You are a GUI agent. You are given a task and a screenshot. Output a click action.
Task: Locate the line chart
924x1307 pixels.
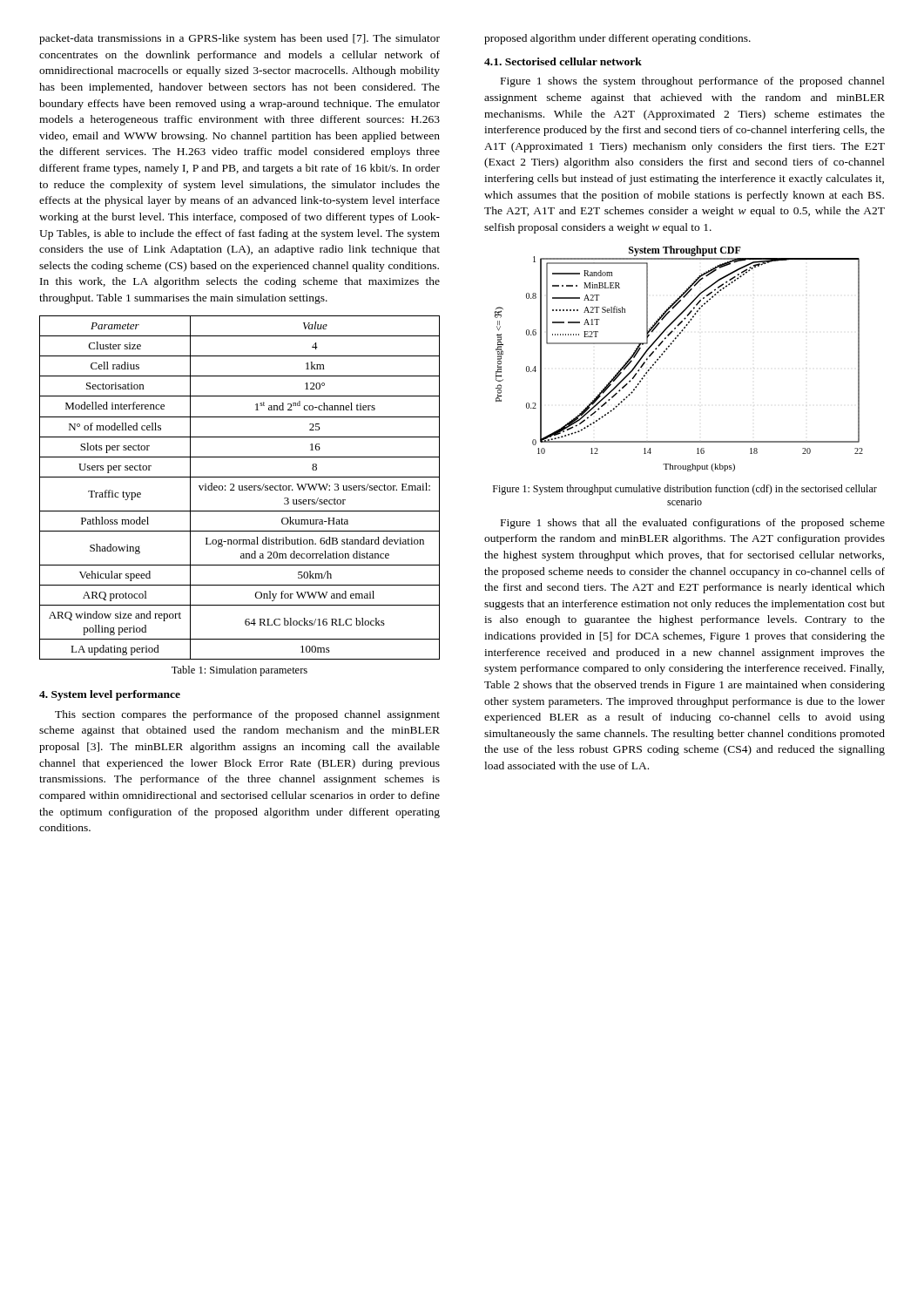[x=684, y=360]
